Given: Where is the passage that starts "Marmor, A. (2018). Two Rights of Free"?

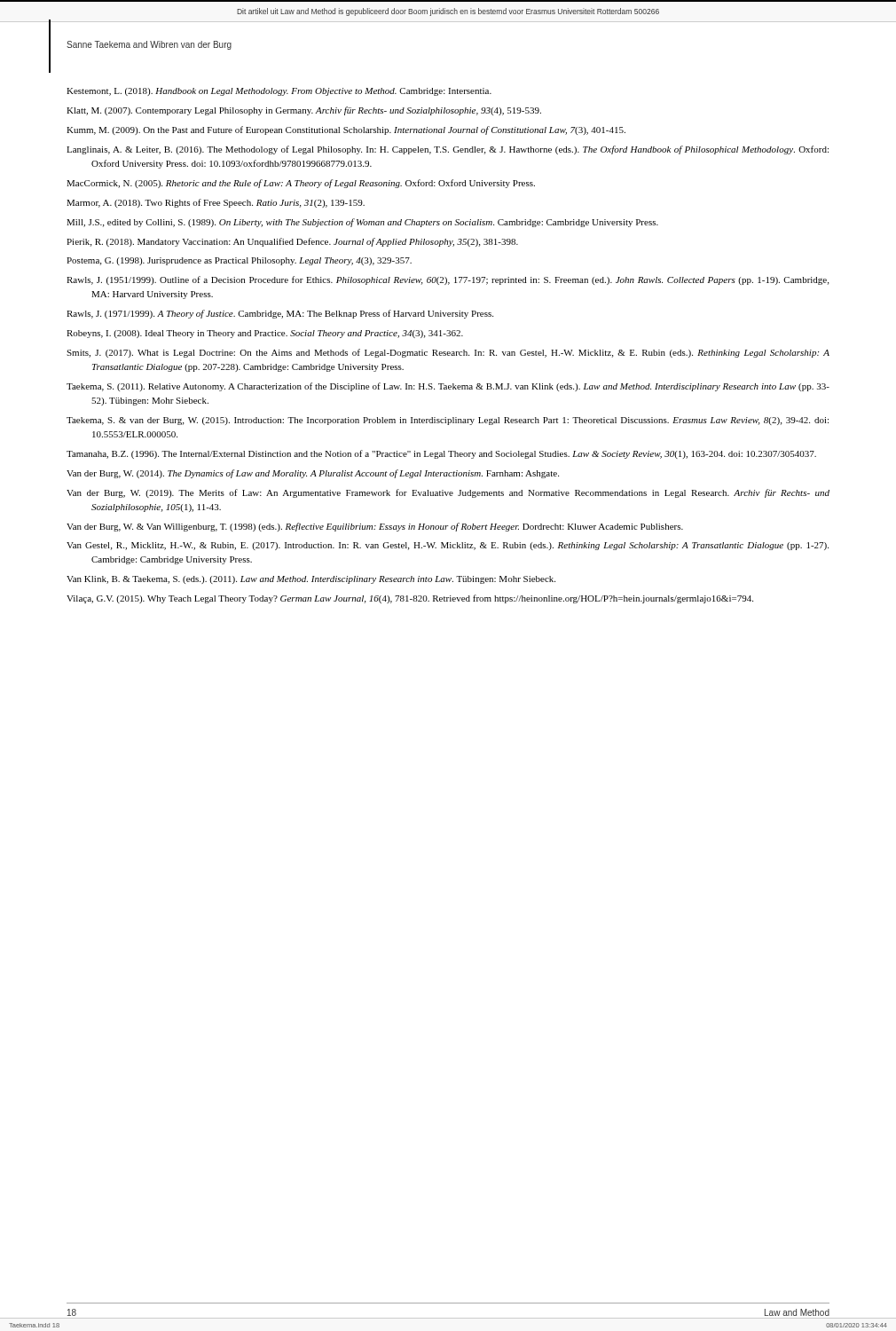Looking at the screenshot, I should tap(216, 202).
